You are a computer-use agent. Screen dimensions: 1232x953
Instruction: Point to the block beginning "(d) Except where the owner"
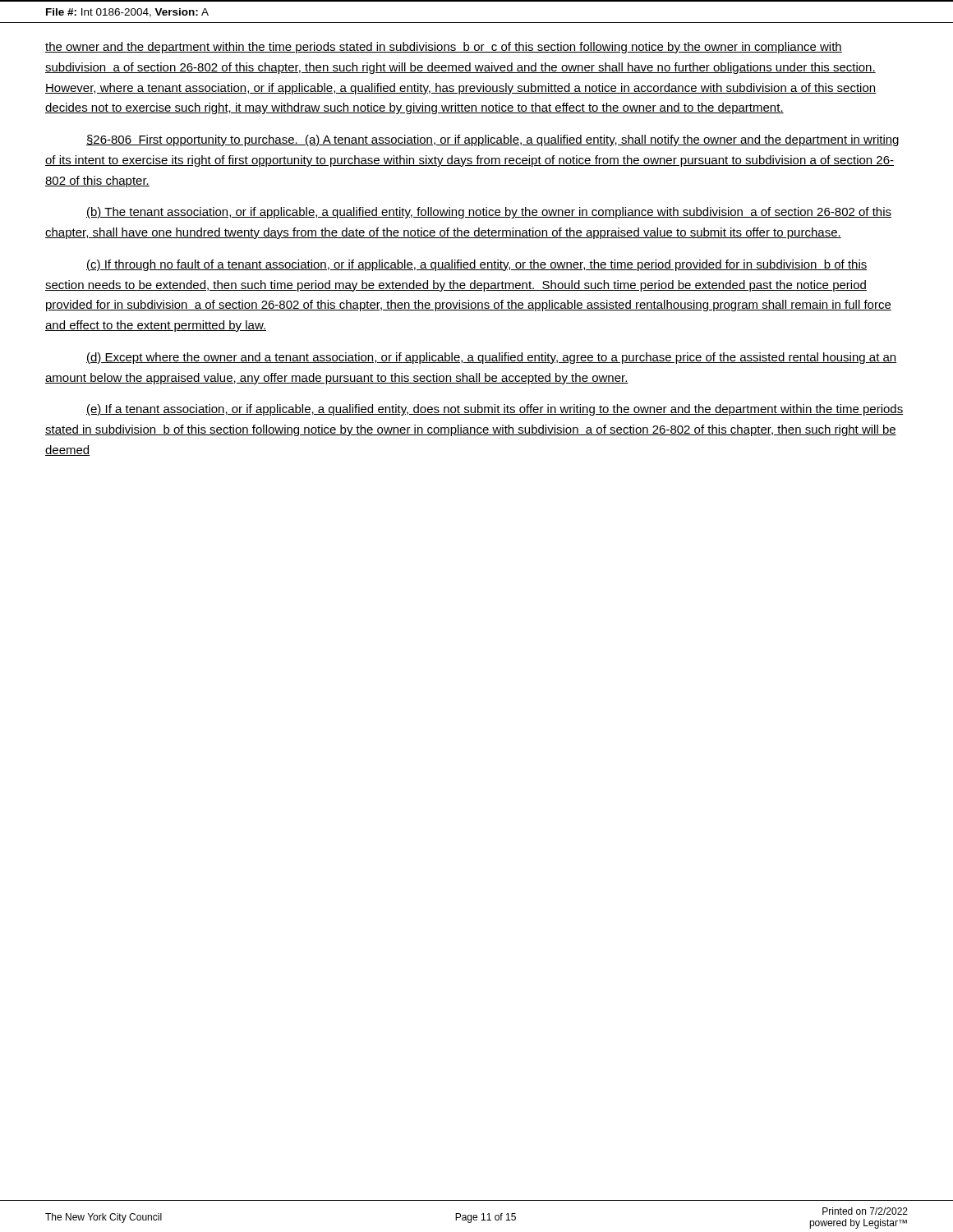[471, 367]
